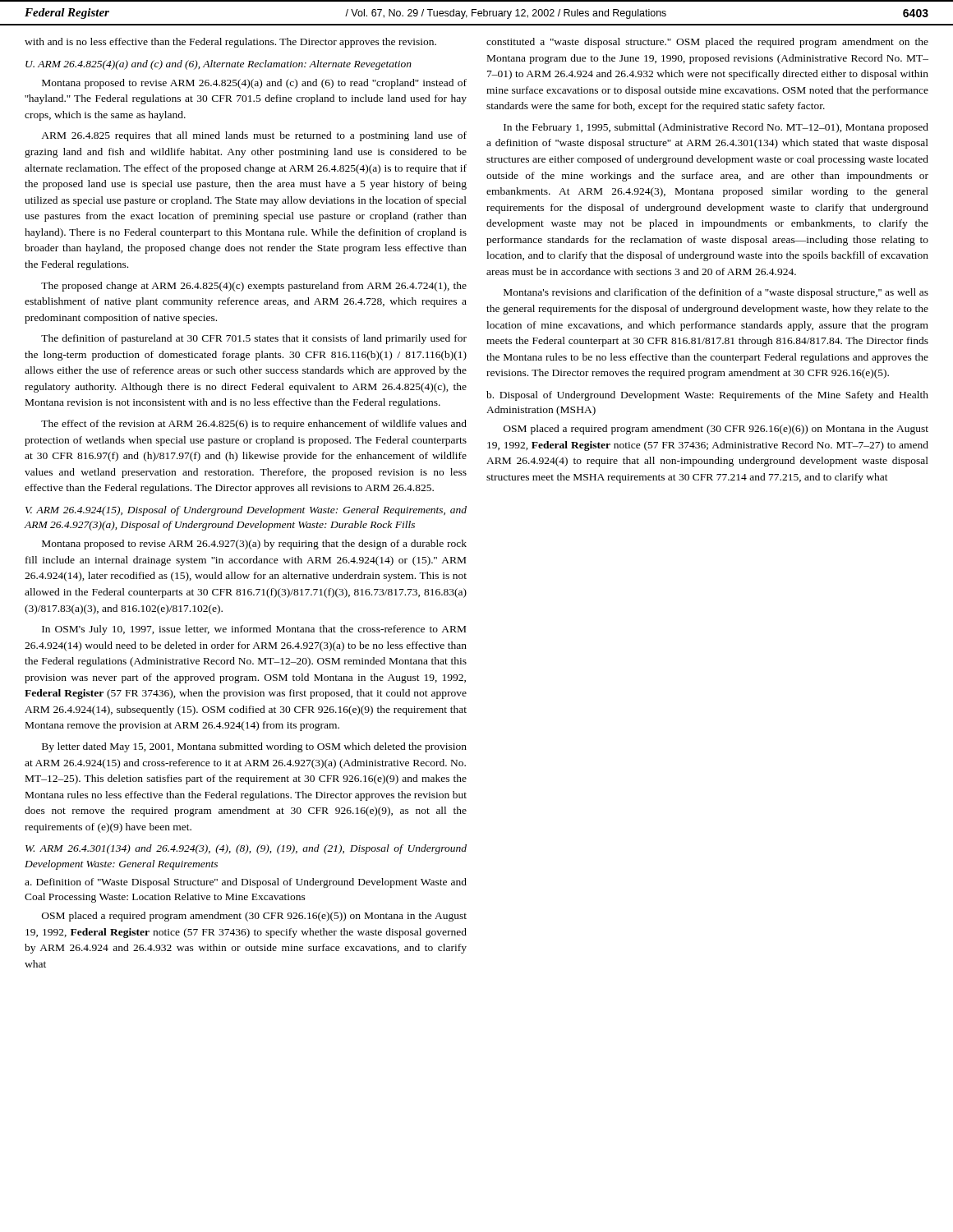Locate the text block starting "a. Definition of ''Waste Disposal Structure''"
This screenshot has height=1232, width=953.
click(x=246, y=890)
